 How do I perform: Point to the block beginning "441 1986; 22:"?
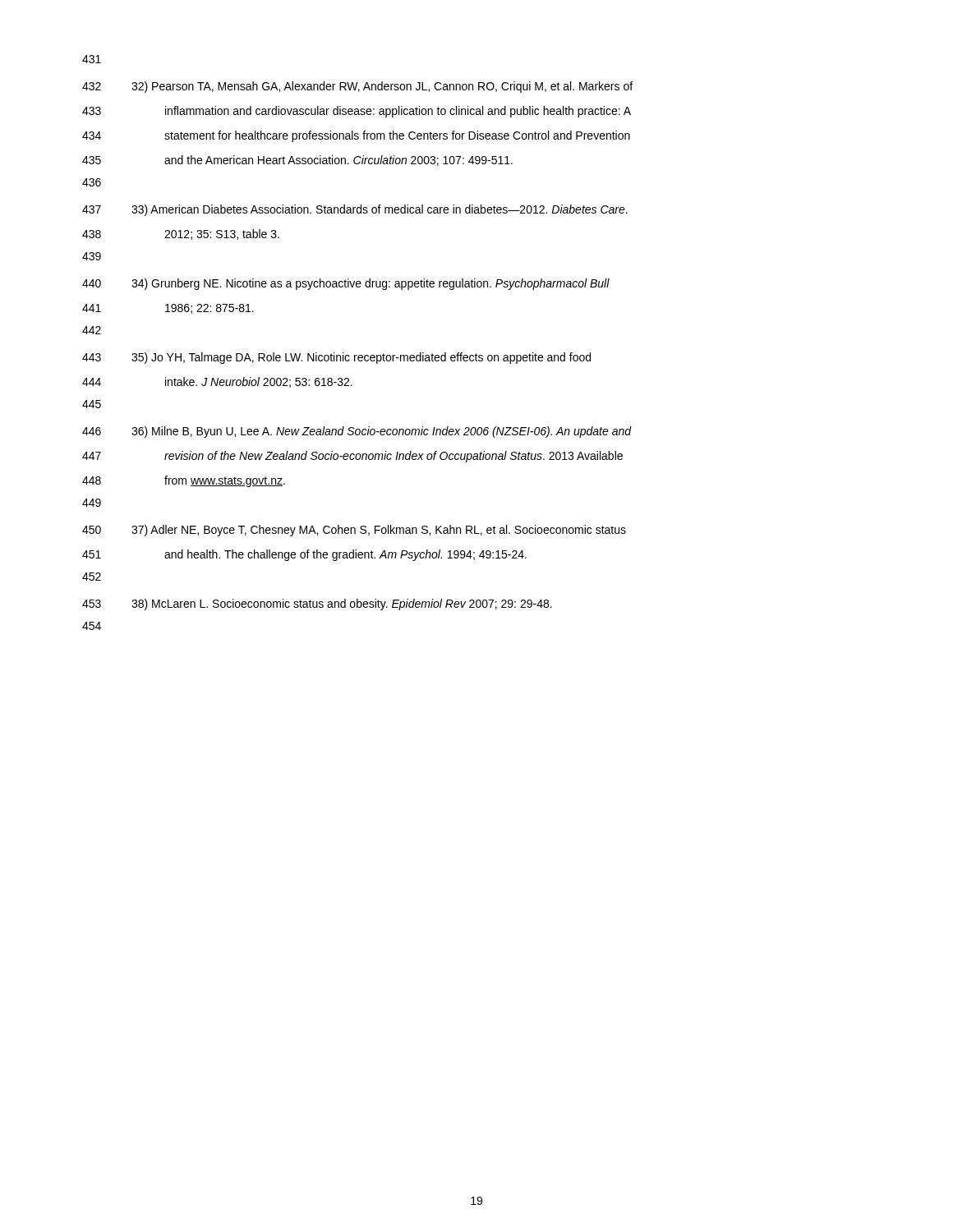tap(168, 309)
